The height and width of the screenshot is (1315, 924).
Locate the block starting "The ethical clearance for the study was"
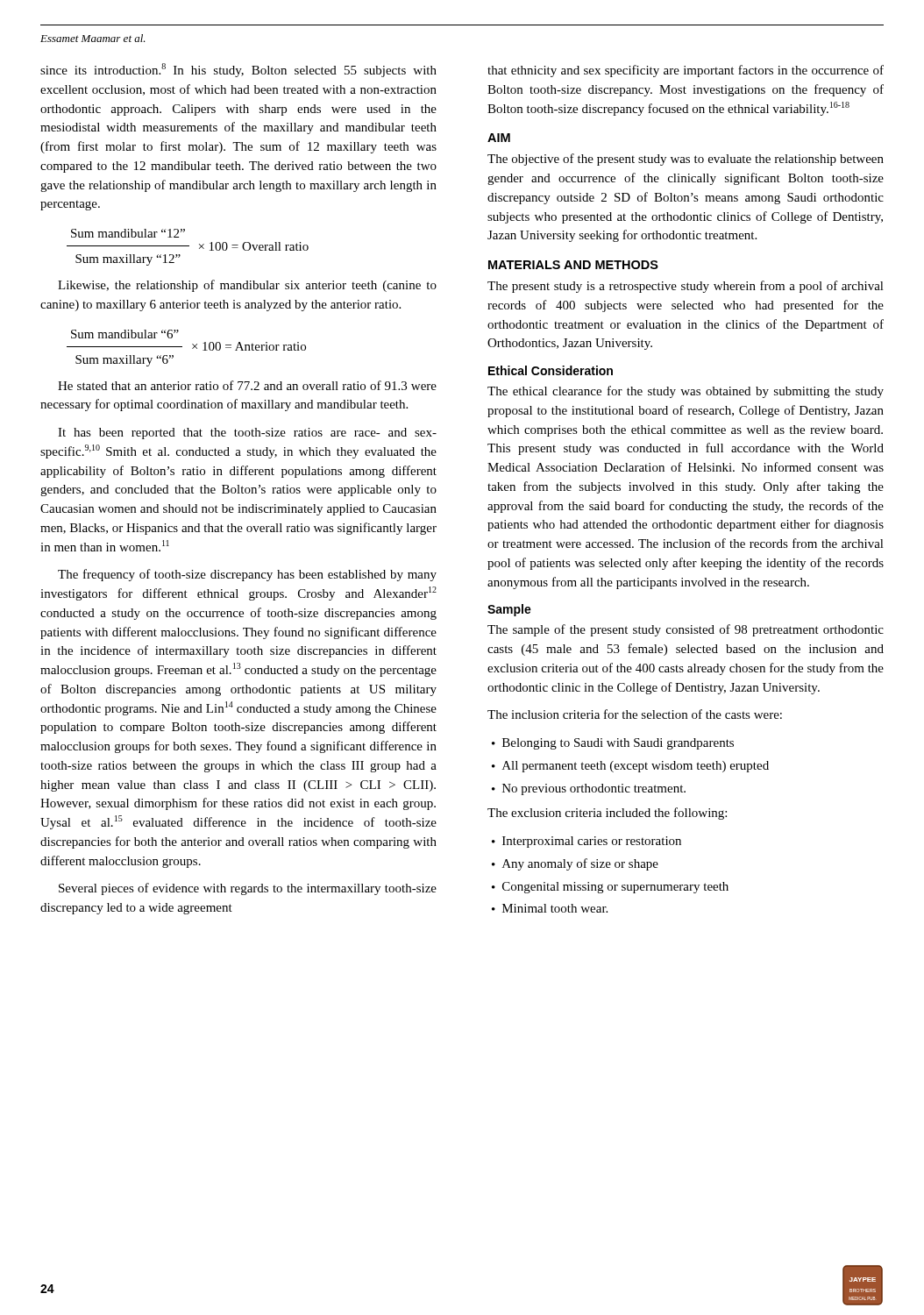(x=686, y=487)
